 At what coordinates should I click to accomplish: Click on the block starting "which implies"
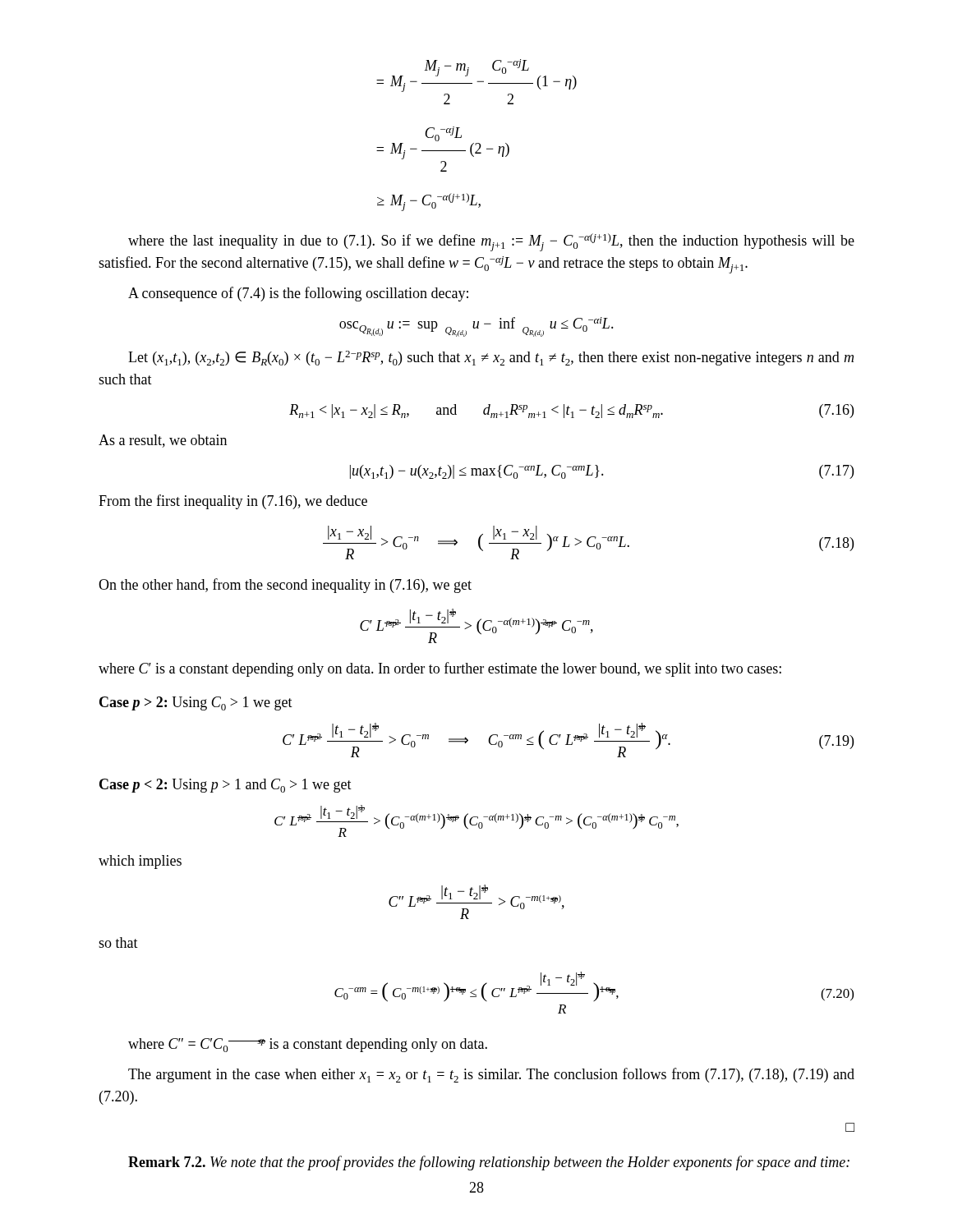click(140, 861)
